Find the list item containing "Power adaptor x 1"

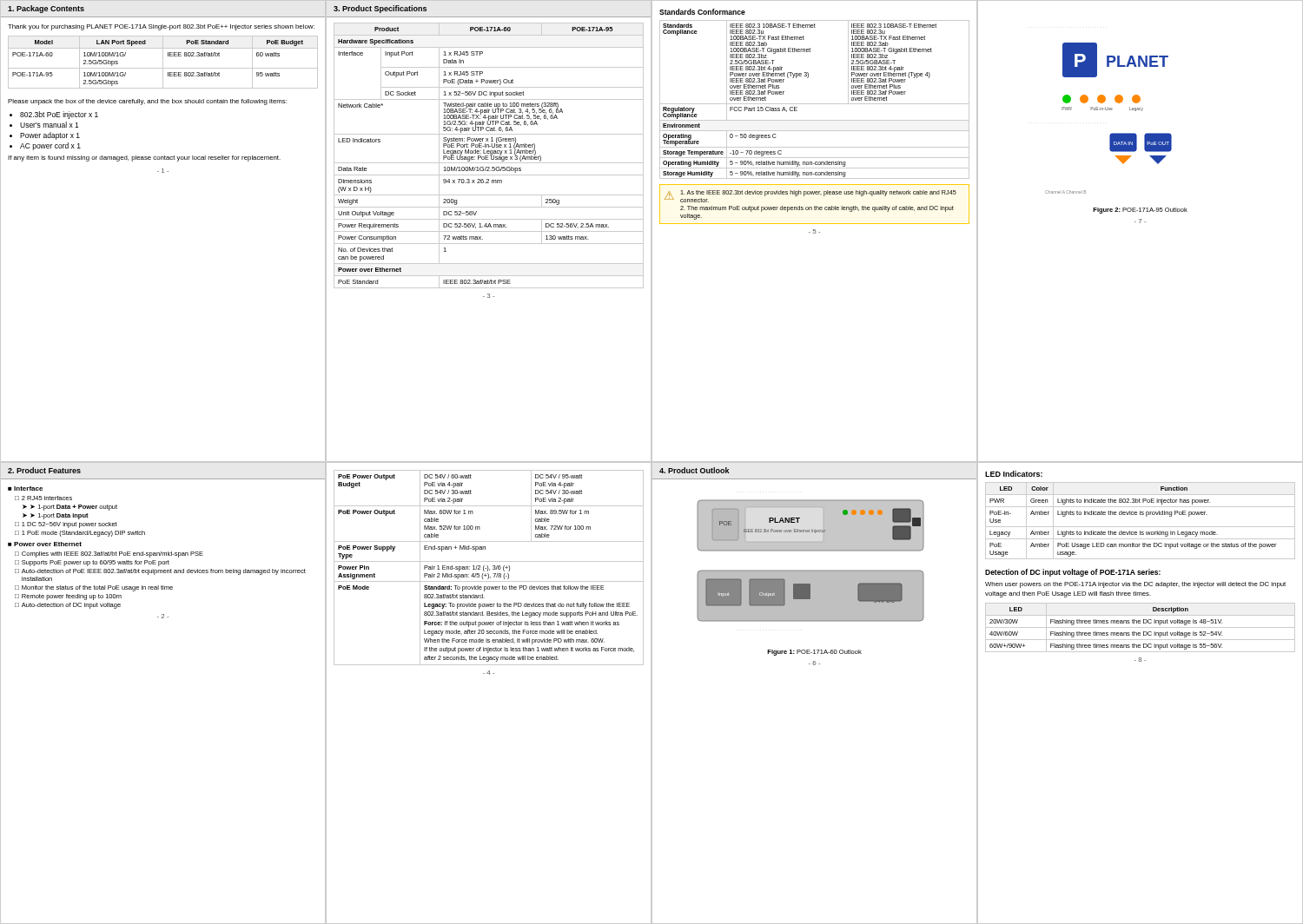coord(50,135)
